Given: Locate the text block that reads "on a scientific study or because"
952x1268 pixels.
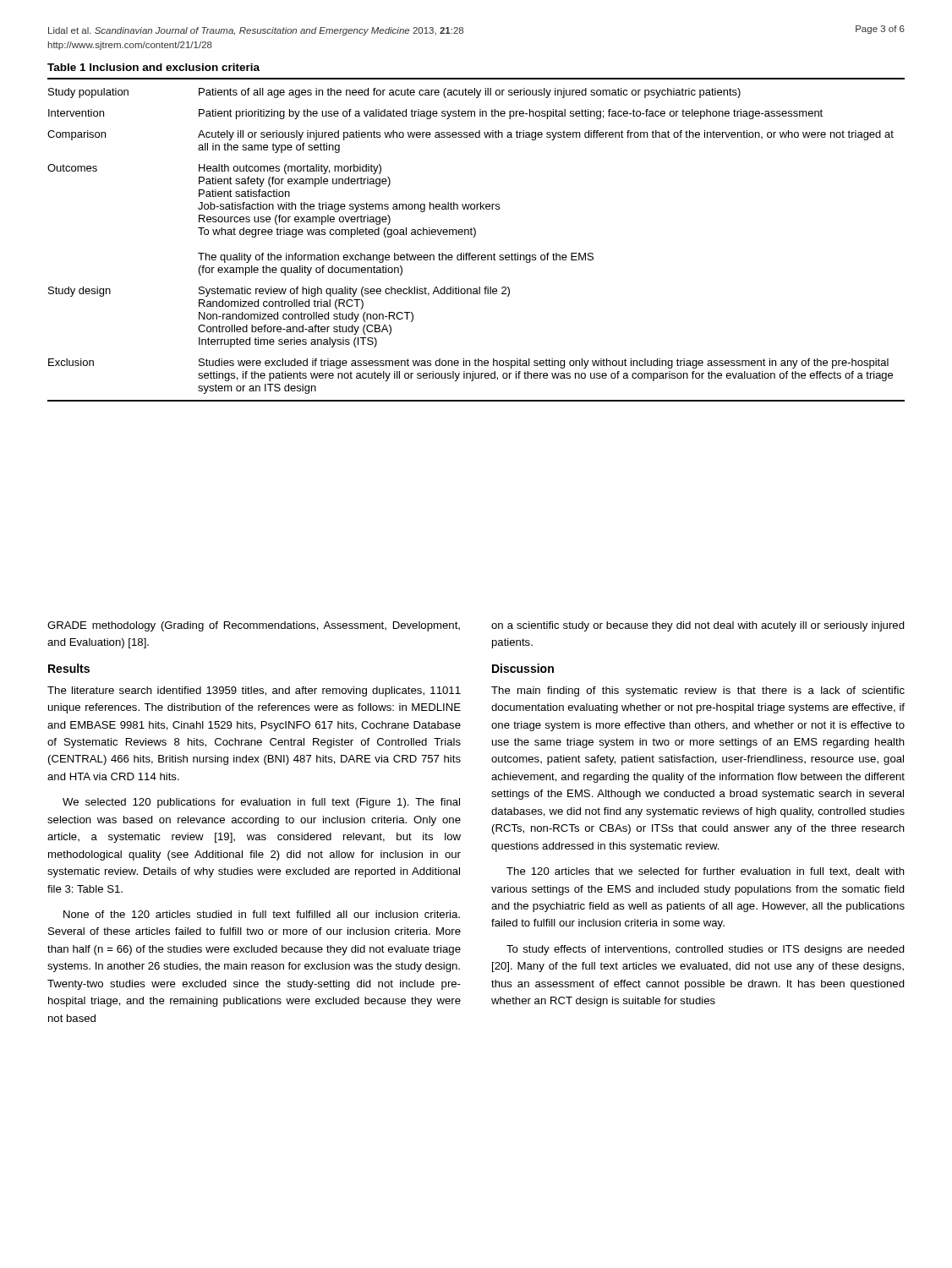Looking at the screenshot, I should pos(698,634).
